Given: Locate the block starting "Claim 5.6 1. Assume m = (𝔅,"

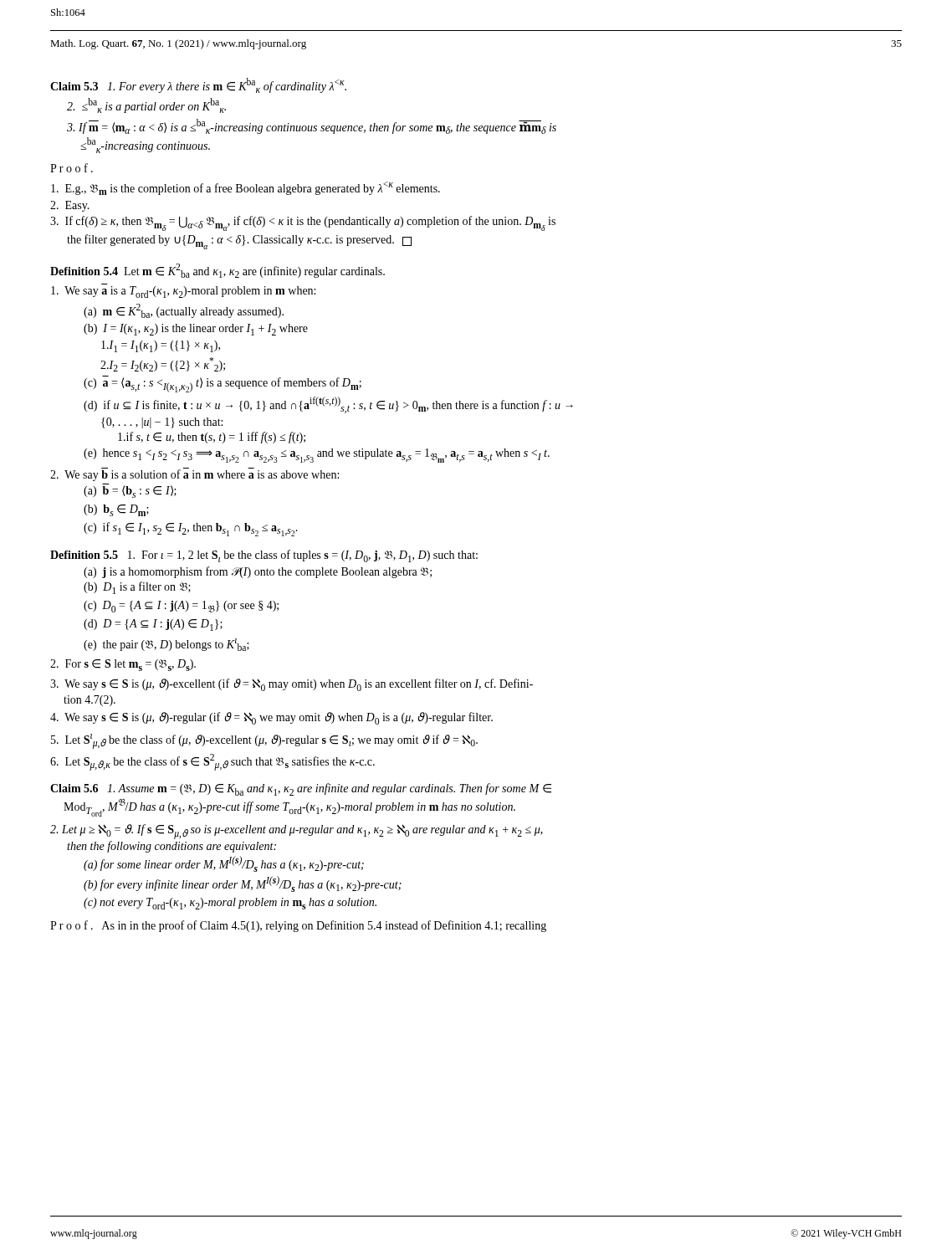Looking at the screenshot, I should (x=301, y=800).
